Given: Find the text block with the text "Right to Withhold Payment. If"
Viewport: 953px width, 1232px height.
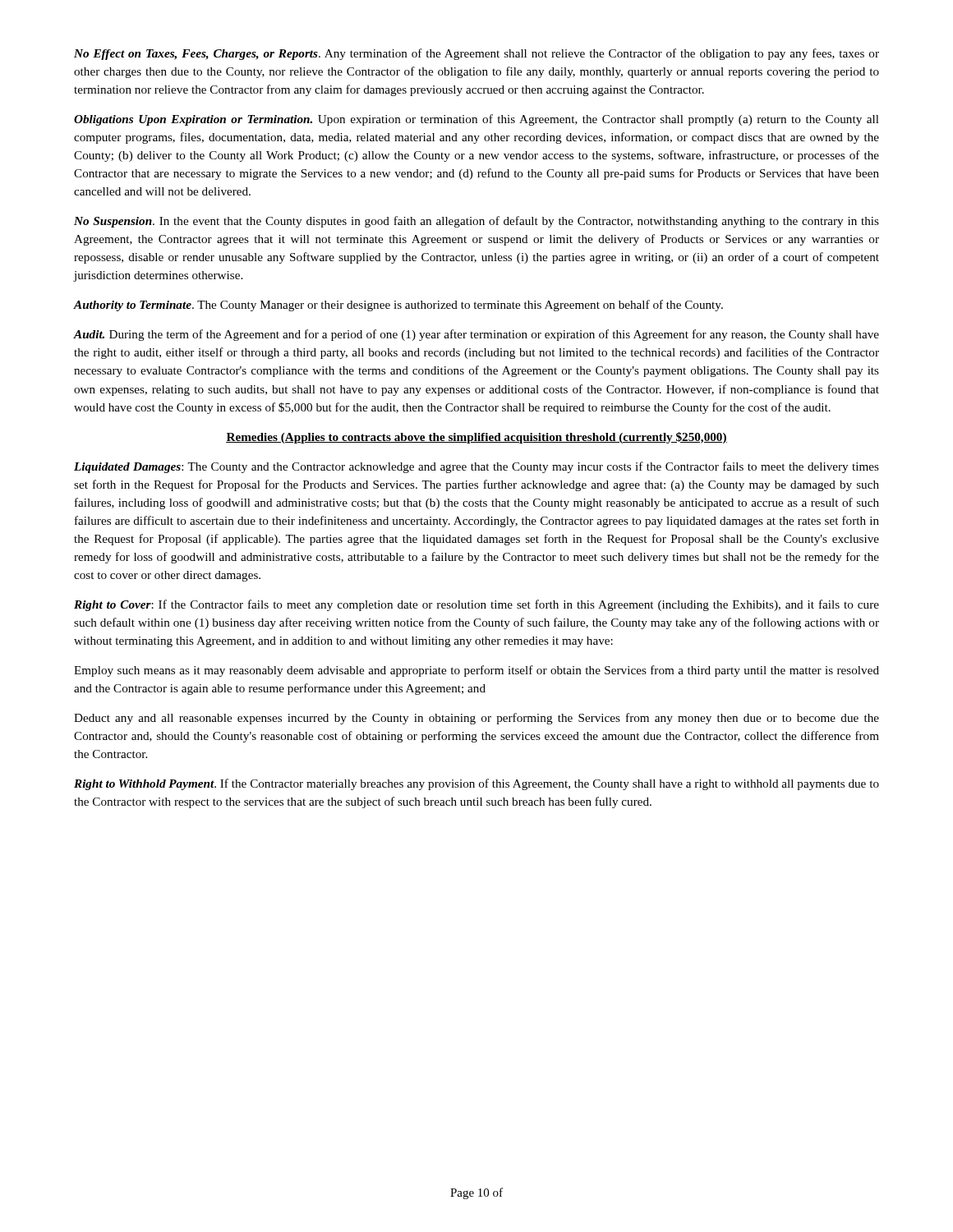Looking at the screenshot, I should [476, 792].
